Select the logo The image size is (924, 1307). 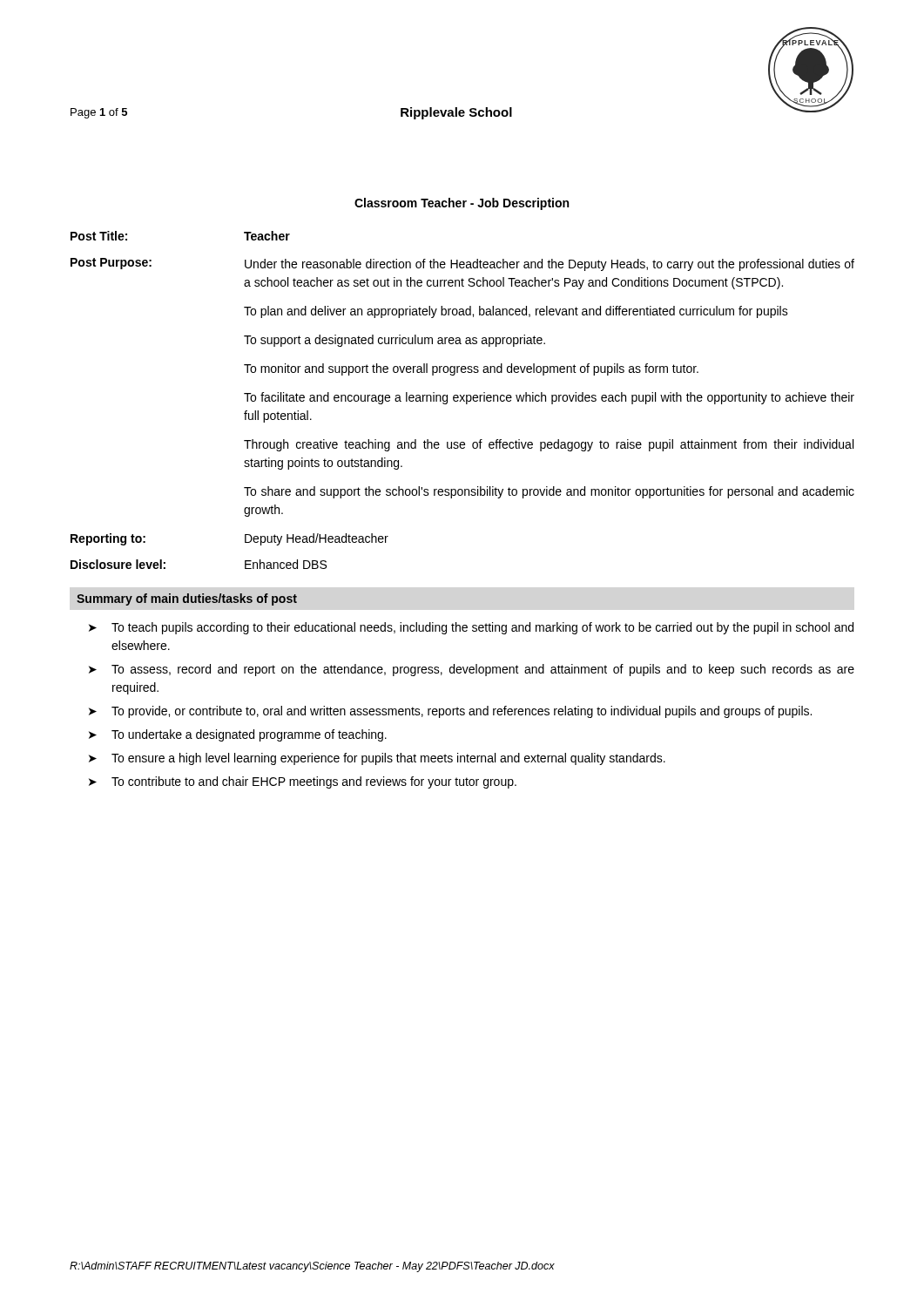pos(811,70)
